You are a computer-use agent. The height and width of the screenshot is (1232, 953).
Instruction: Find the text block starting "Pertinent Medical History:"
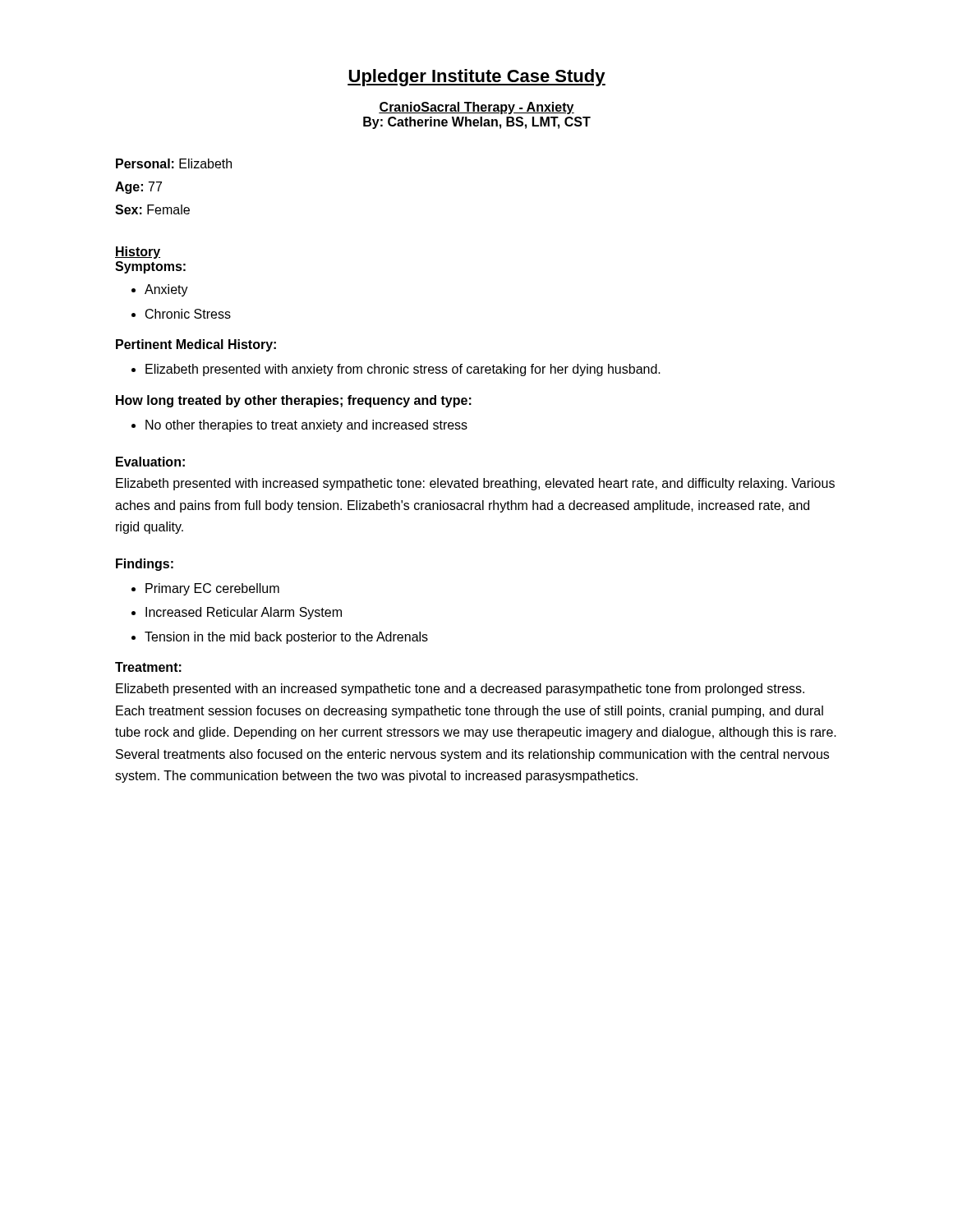point(196,345)
